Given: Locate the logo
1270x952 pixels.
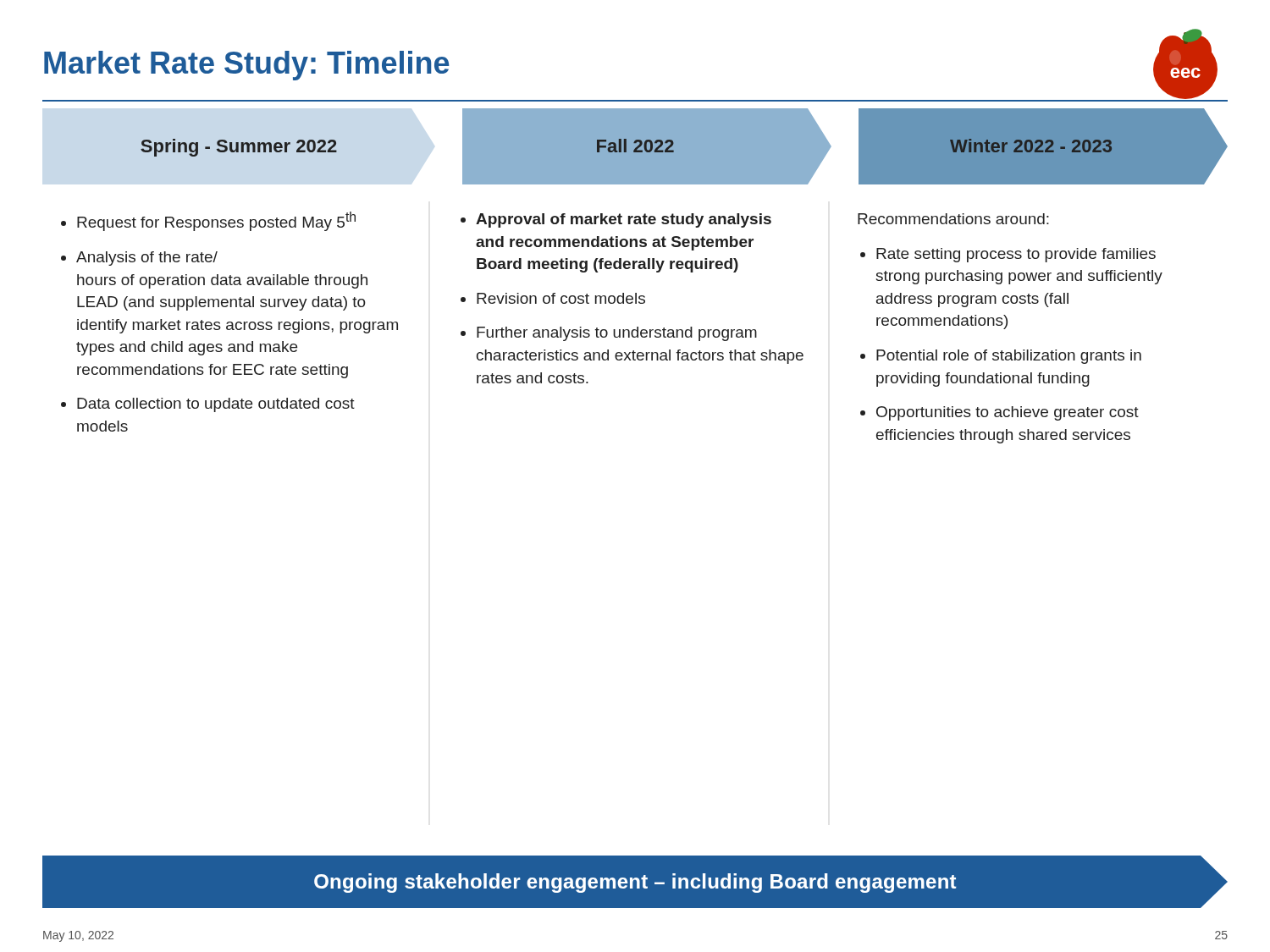Looking at the screenshot, I should (x=1185, y=63).
